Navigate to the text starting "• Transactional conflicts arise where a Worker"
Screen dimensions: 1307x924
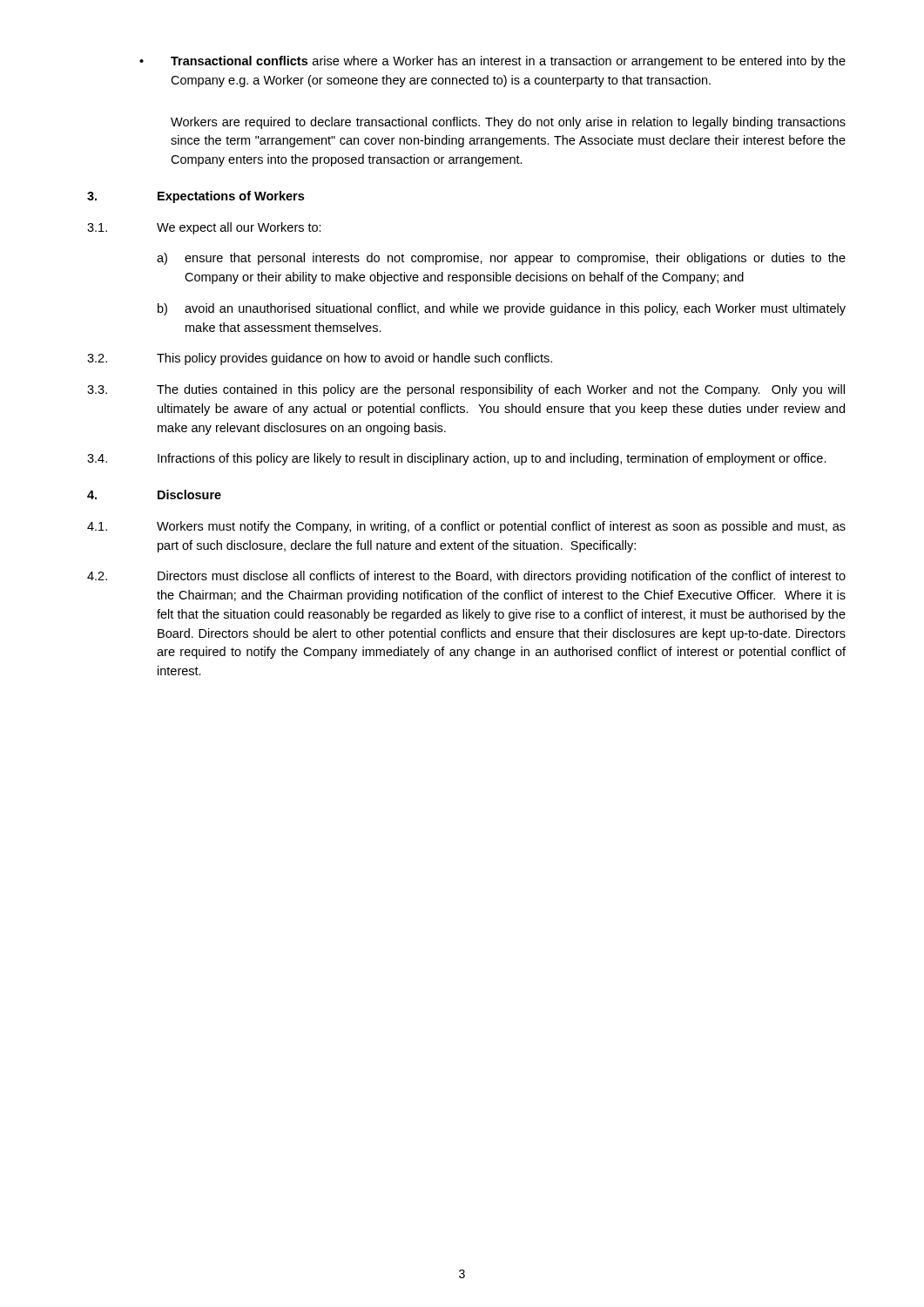click(492, 71)
